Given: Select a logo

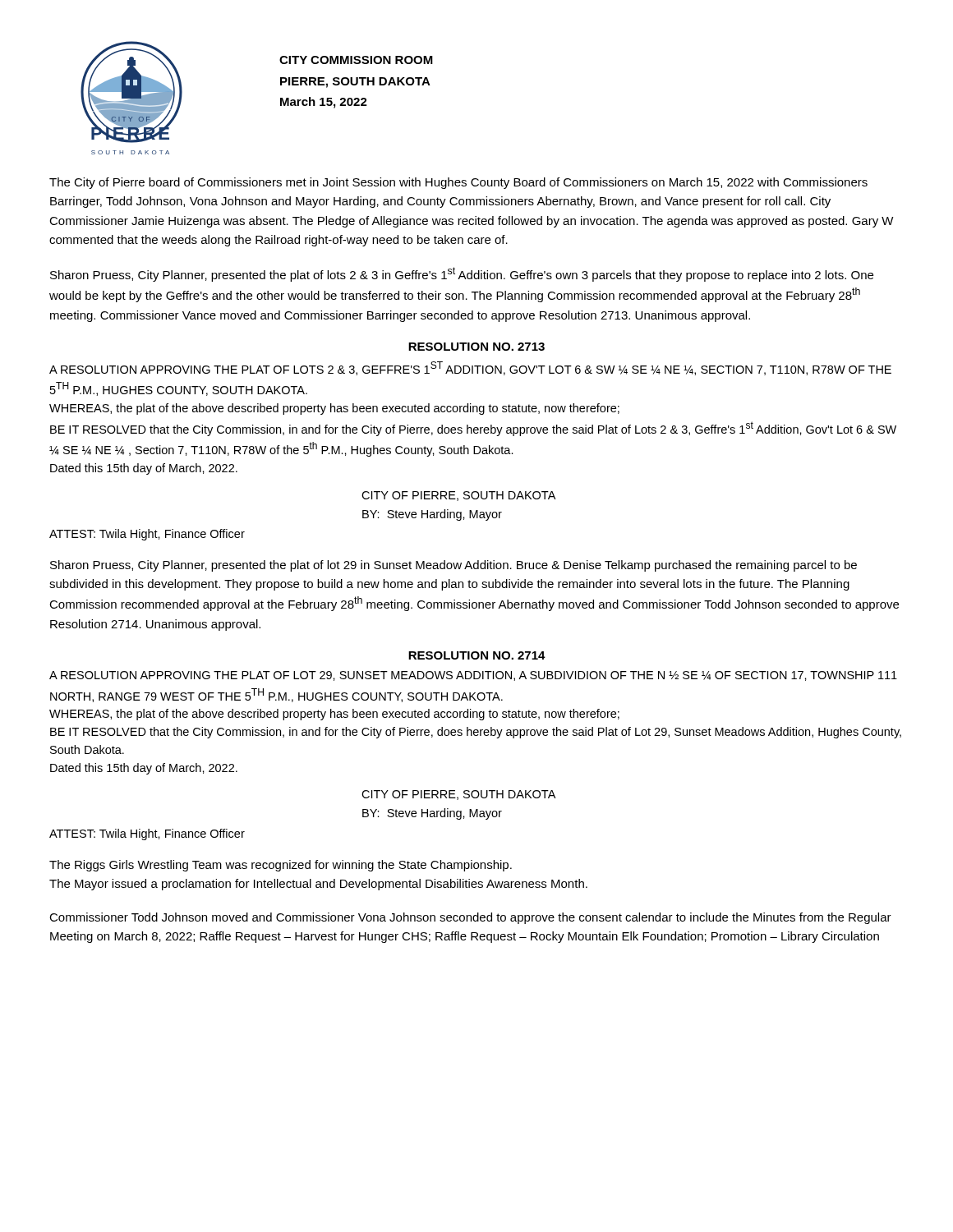Looking at the screenshot, I should (x=140, y=99).
